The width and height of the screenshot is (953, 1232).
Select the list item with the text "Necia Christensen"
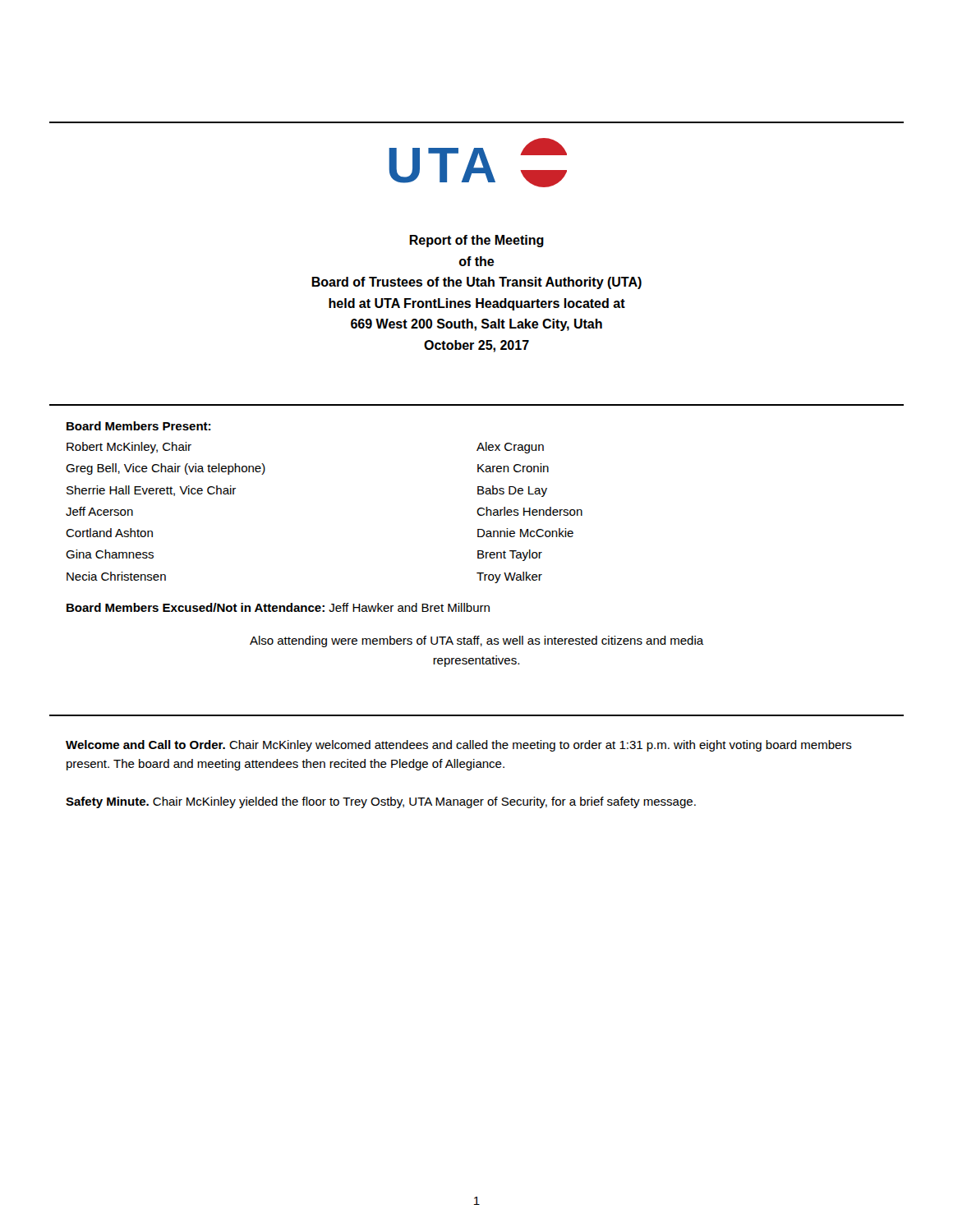coord(116,576)
